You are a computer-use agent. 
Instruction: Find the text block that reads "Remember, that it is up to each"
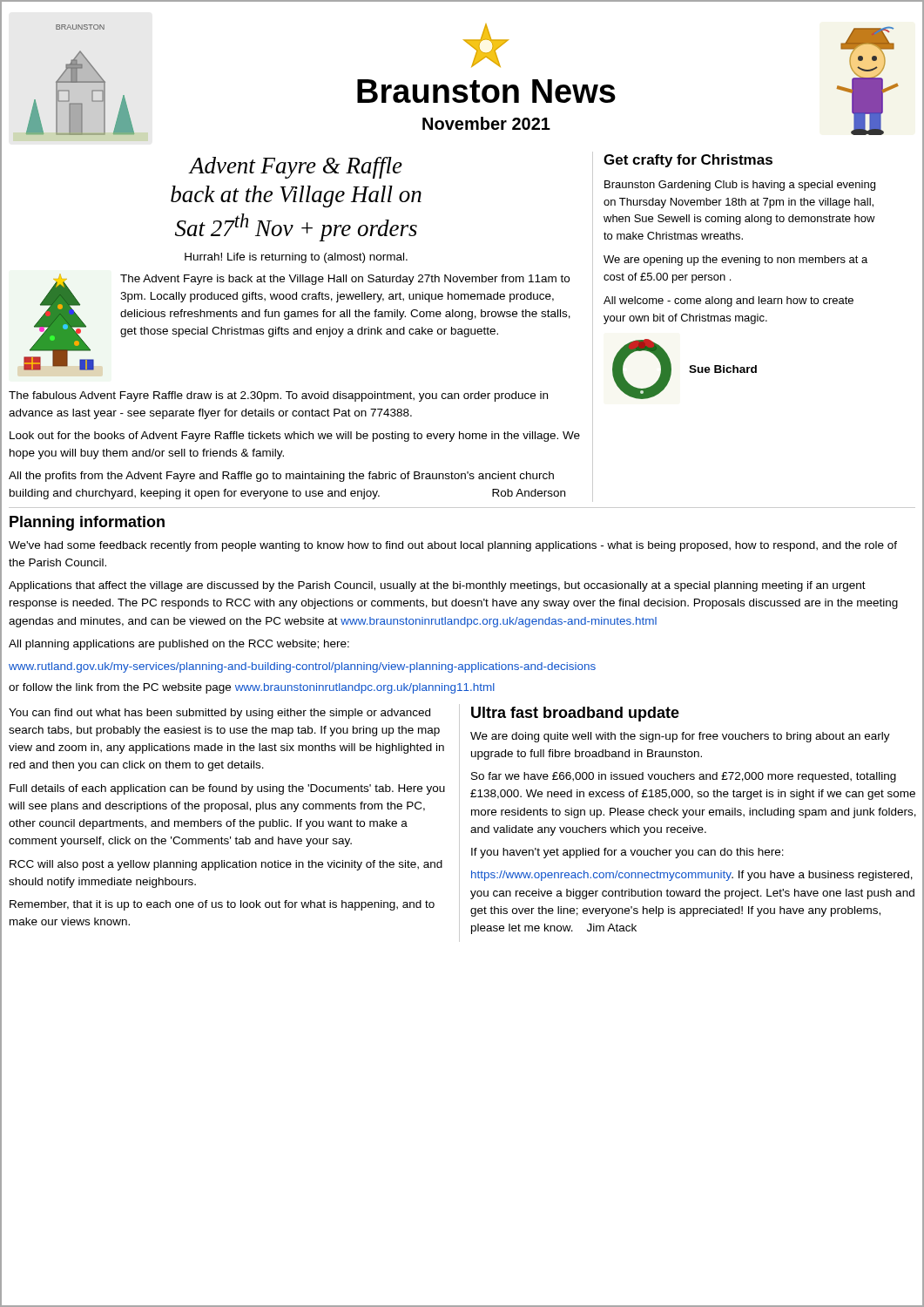(x=222, y=913)
